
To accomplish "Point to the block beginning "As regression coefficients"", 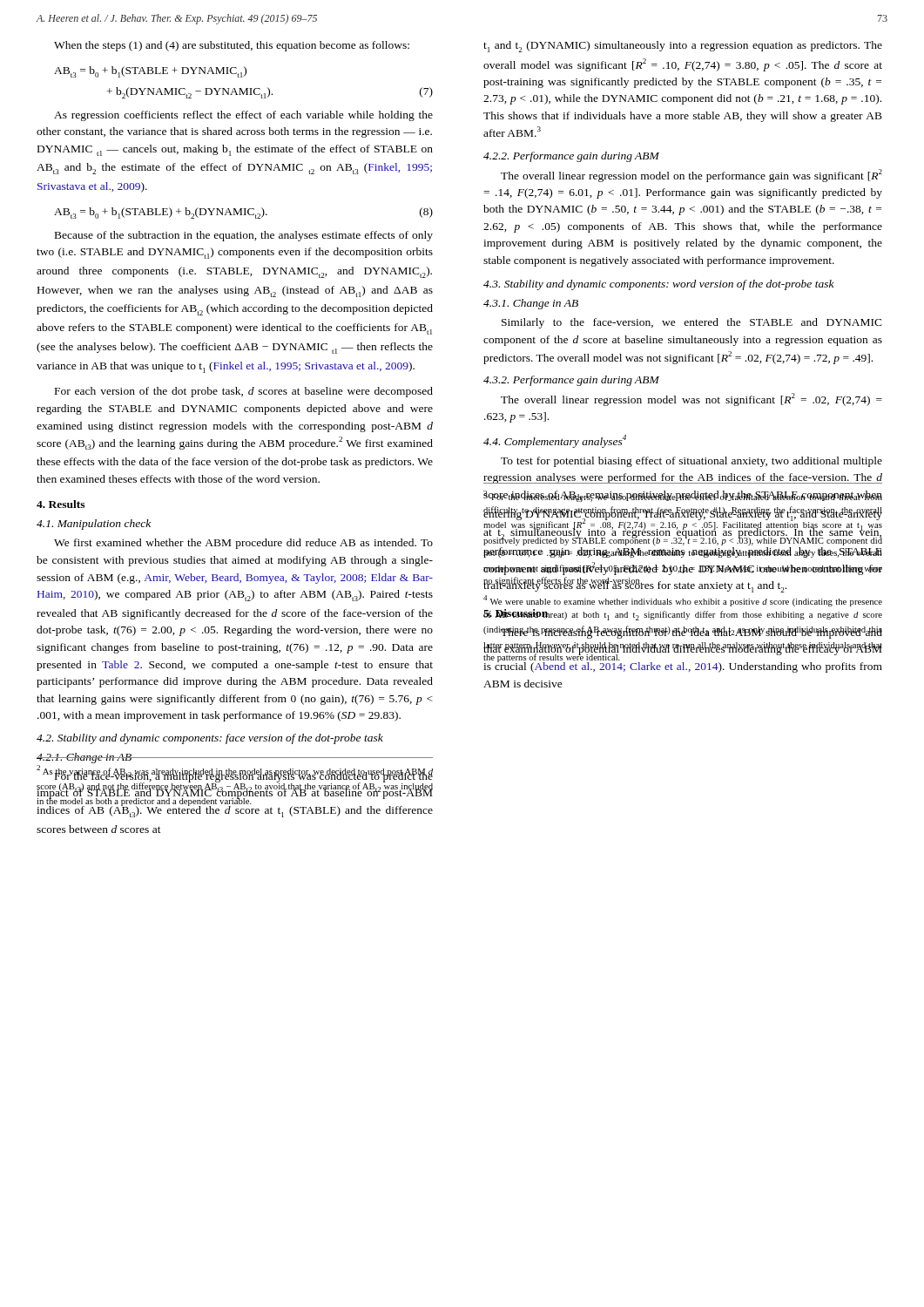I will (x=235, y=150).
